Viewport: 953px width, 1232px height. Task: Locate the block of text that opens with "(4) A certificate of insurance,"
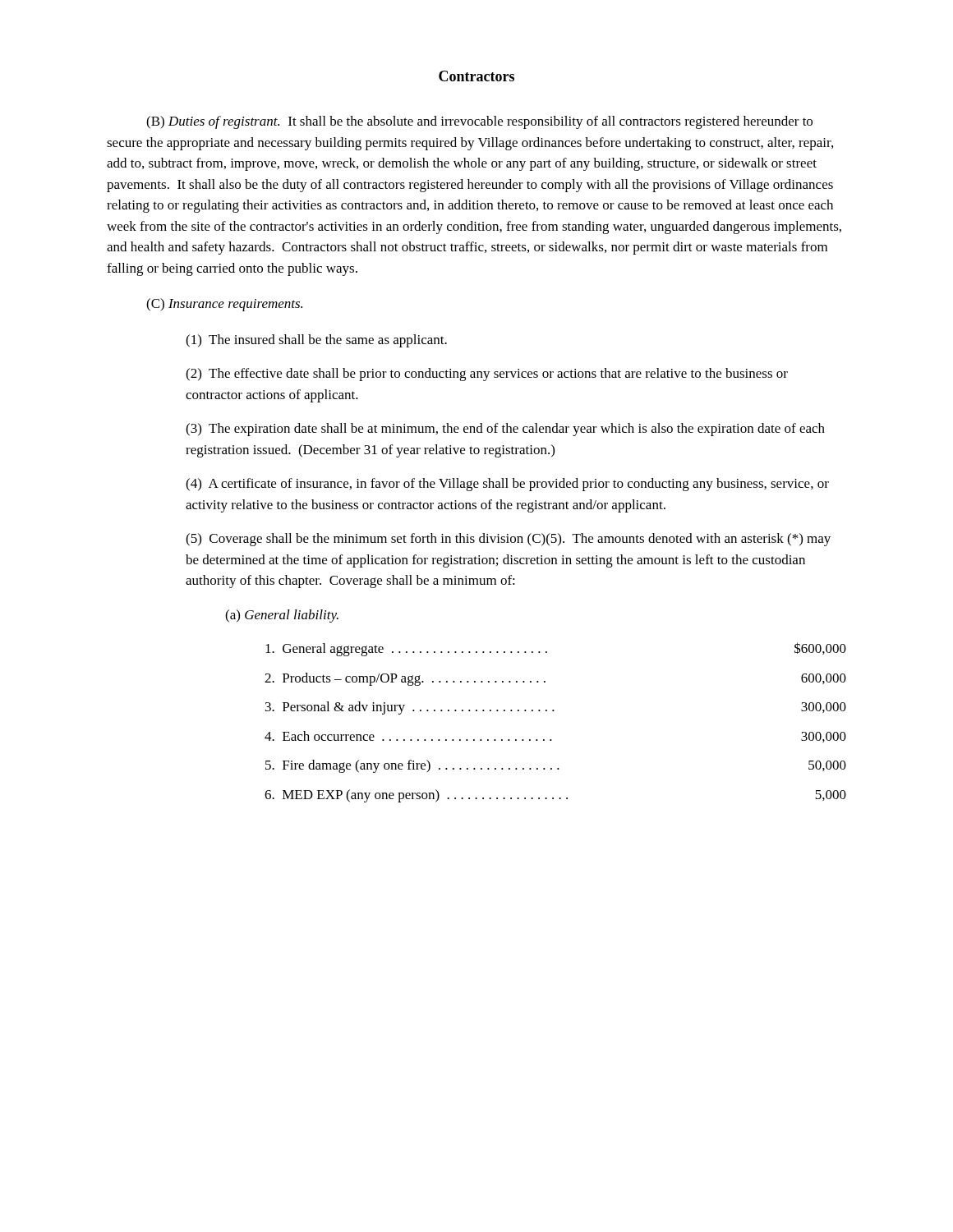(x=507, y=494)
